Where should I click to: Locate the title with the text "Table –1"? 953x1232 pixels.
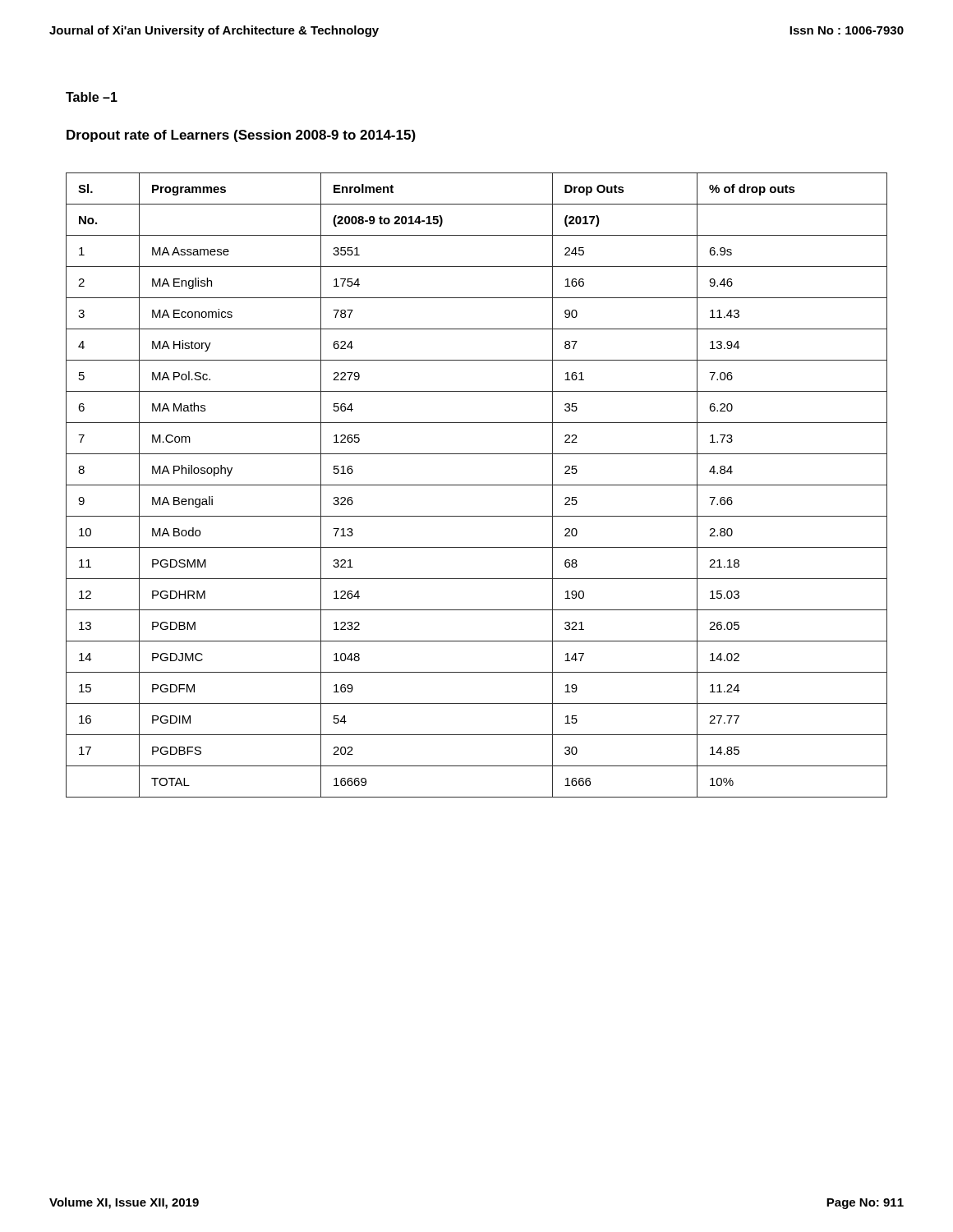click(x=92, y=97)
